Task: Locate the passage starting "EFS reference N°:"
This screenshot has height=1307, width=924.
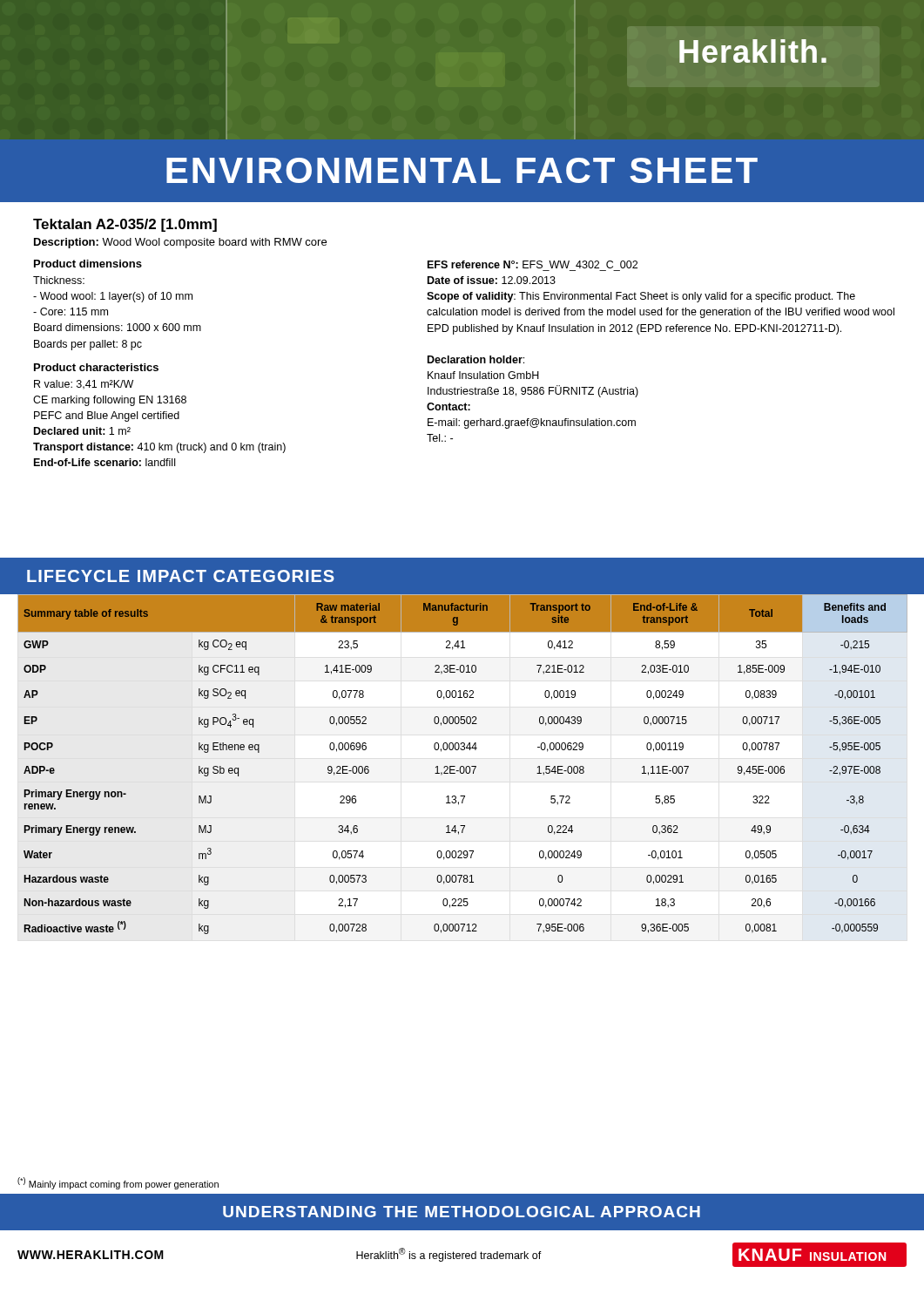Action: (533, 264)
